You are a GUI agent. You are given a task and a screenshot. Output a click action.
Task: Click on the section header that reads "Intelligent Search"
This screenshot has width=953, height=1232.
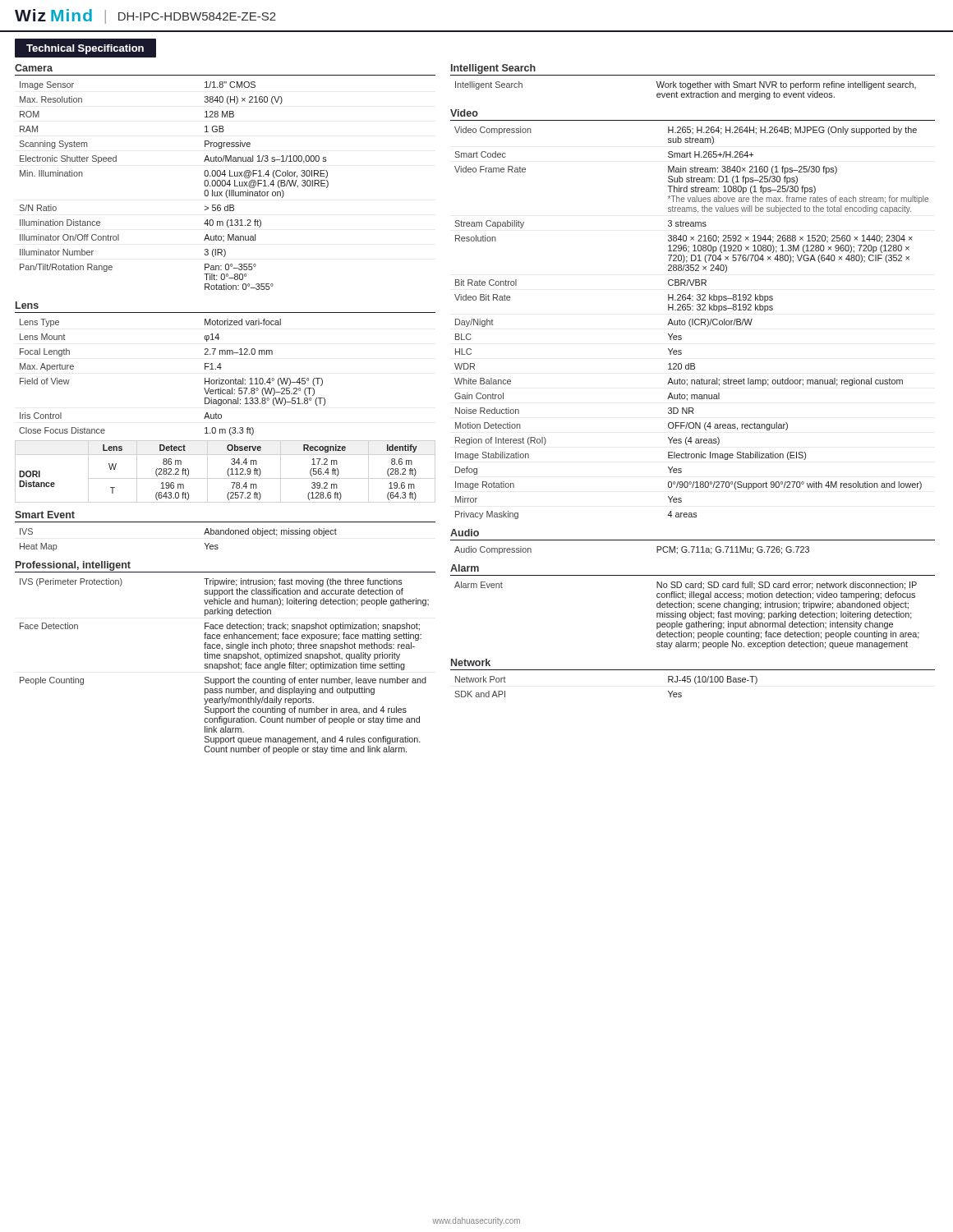(x=493, y=68)
